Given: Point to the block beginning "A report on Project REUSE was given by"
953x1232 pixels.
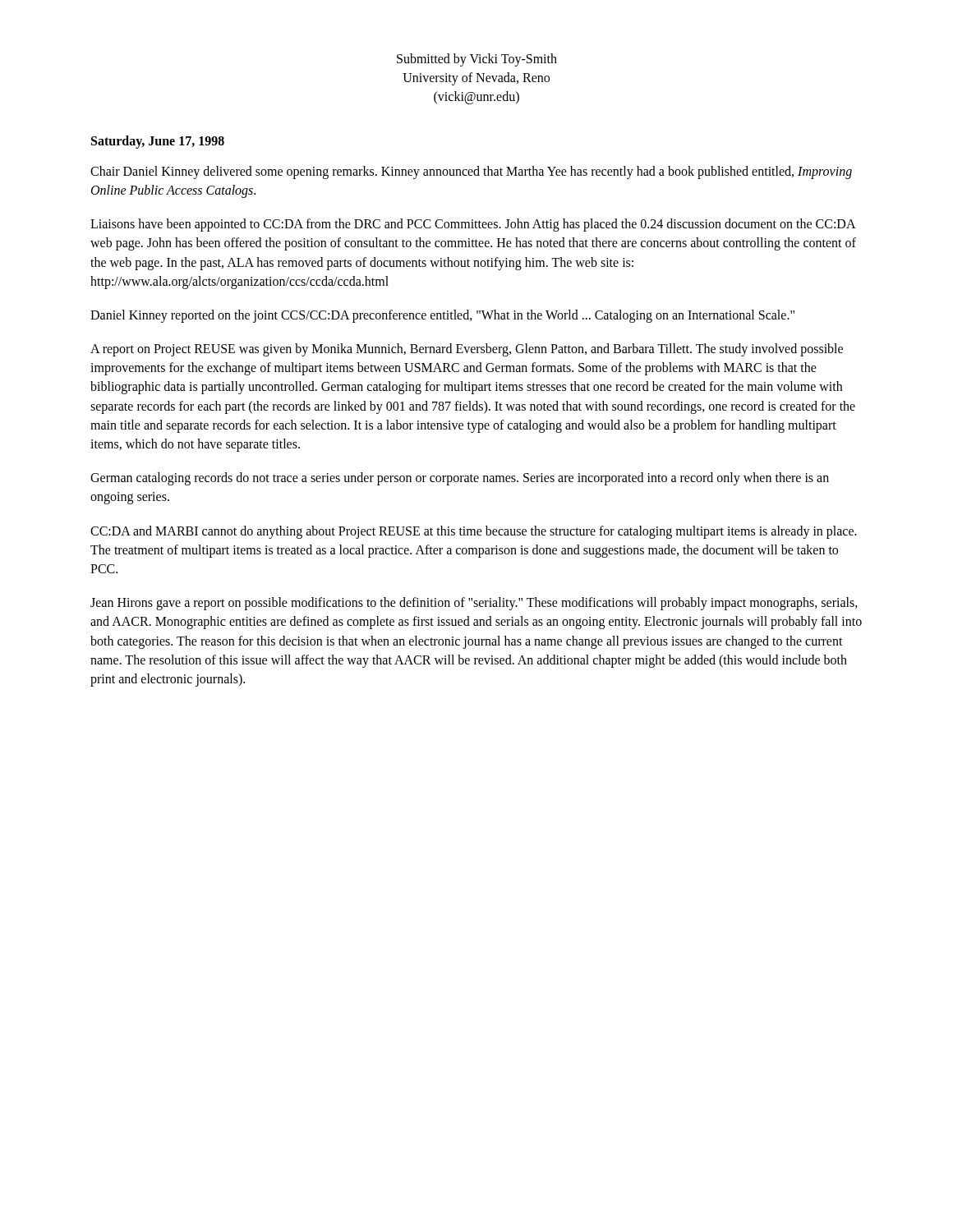Looking at the screenshot, I should point(473,396).
